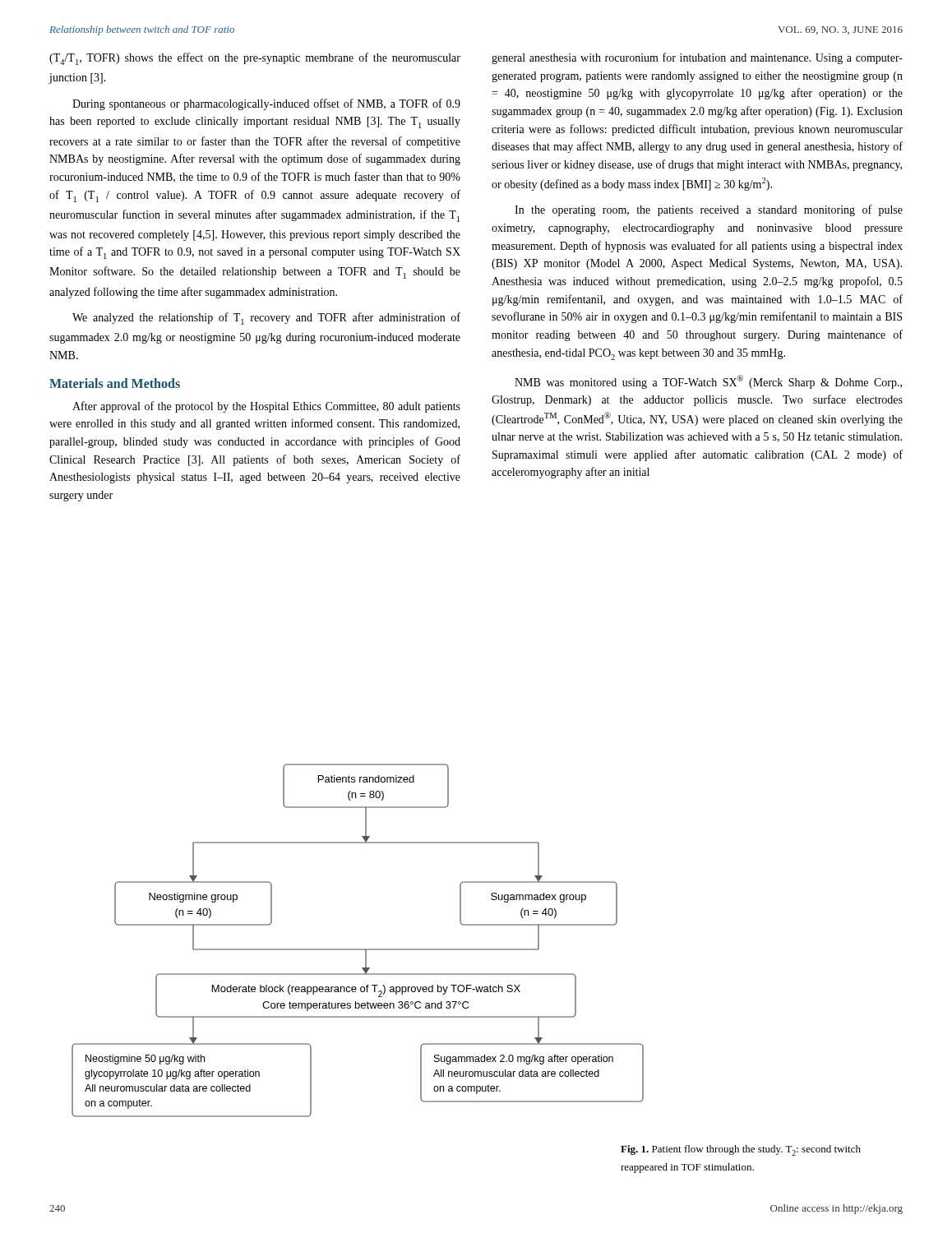The width and height of the screenshot is (952, 1233).
Task: Select the caption containing "Fig. 1. Patient flow through the"
Action: (x=741, y=1158)
